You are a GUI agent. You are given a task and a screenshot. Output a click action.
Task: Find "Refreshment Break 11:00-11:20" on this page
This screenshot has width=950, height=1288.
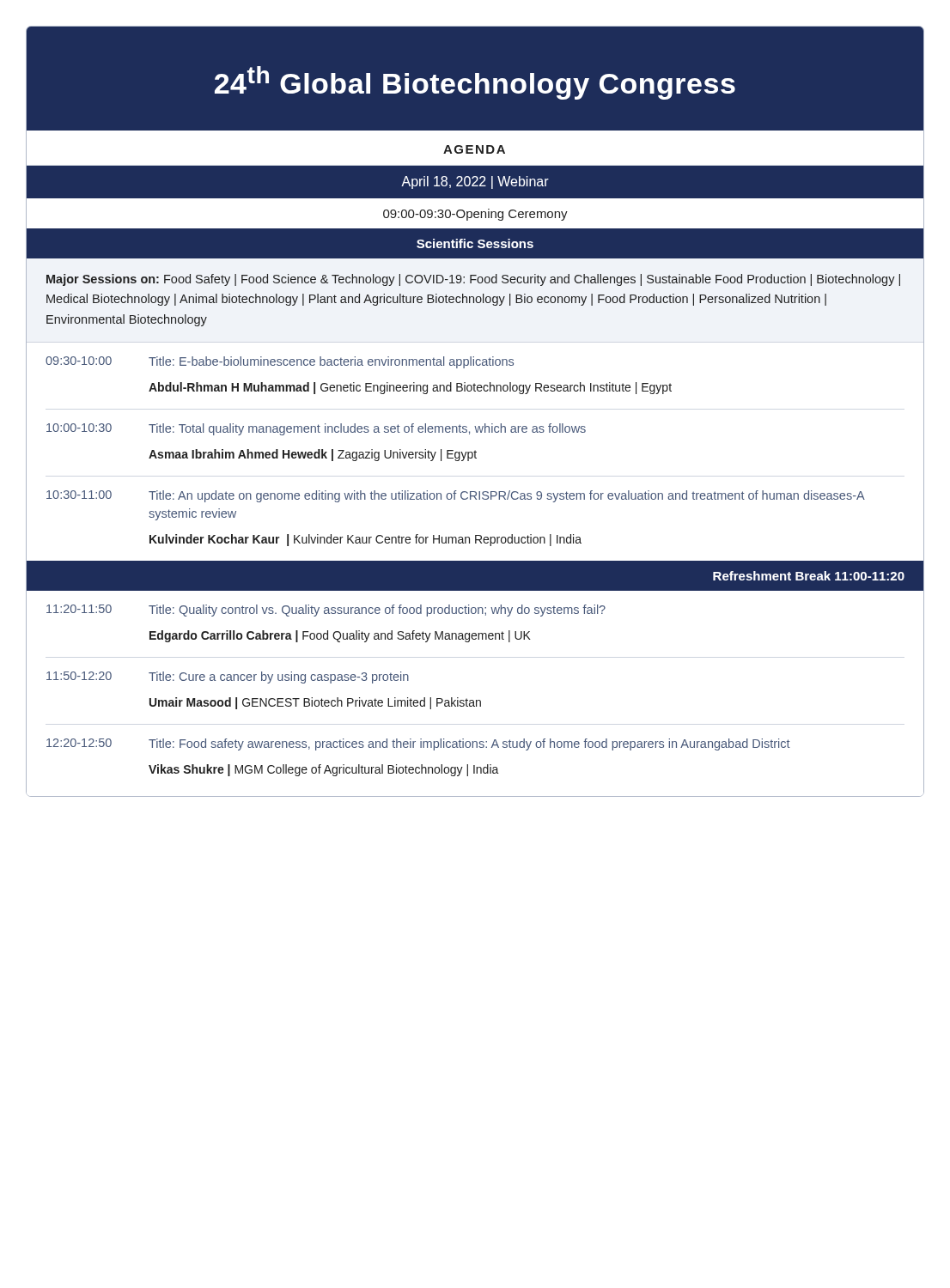point(808,576)
